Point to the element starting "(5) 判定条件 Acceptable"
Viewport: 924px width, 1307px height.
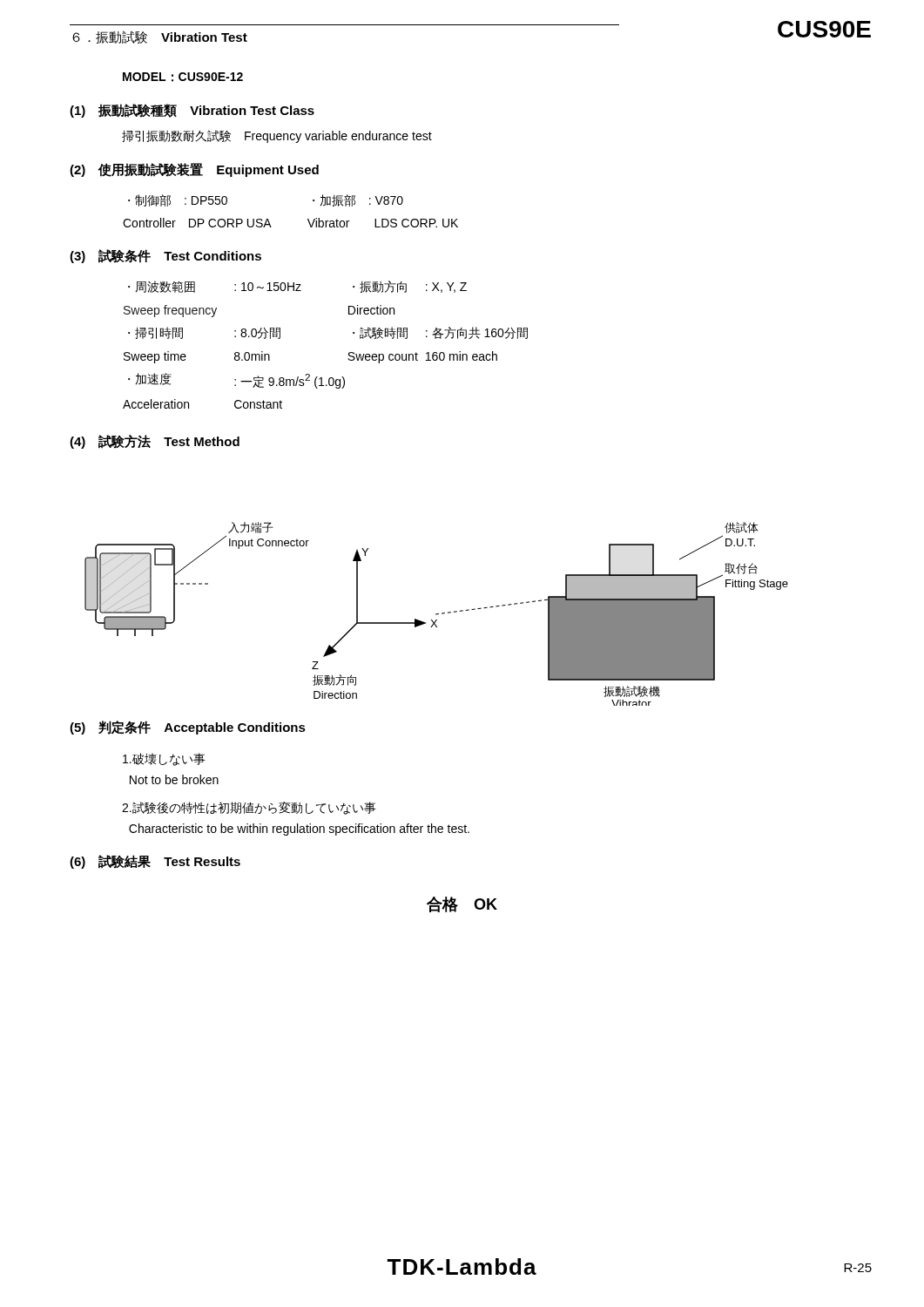[x=188, y=727]
